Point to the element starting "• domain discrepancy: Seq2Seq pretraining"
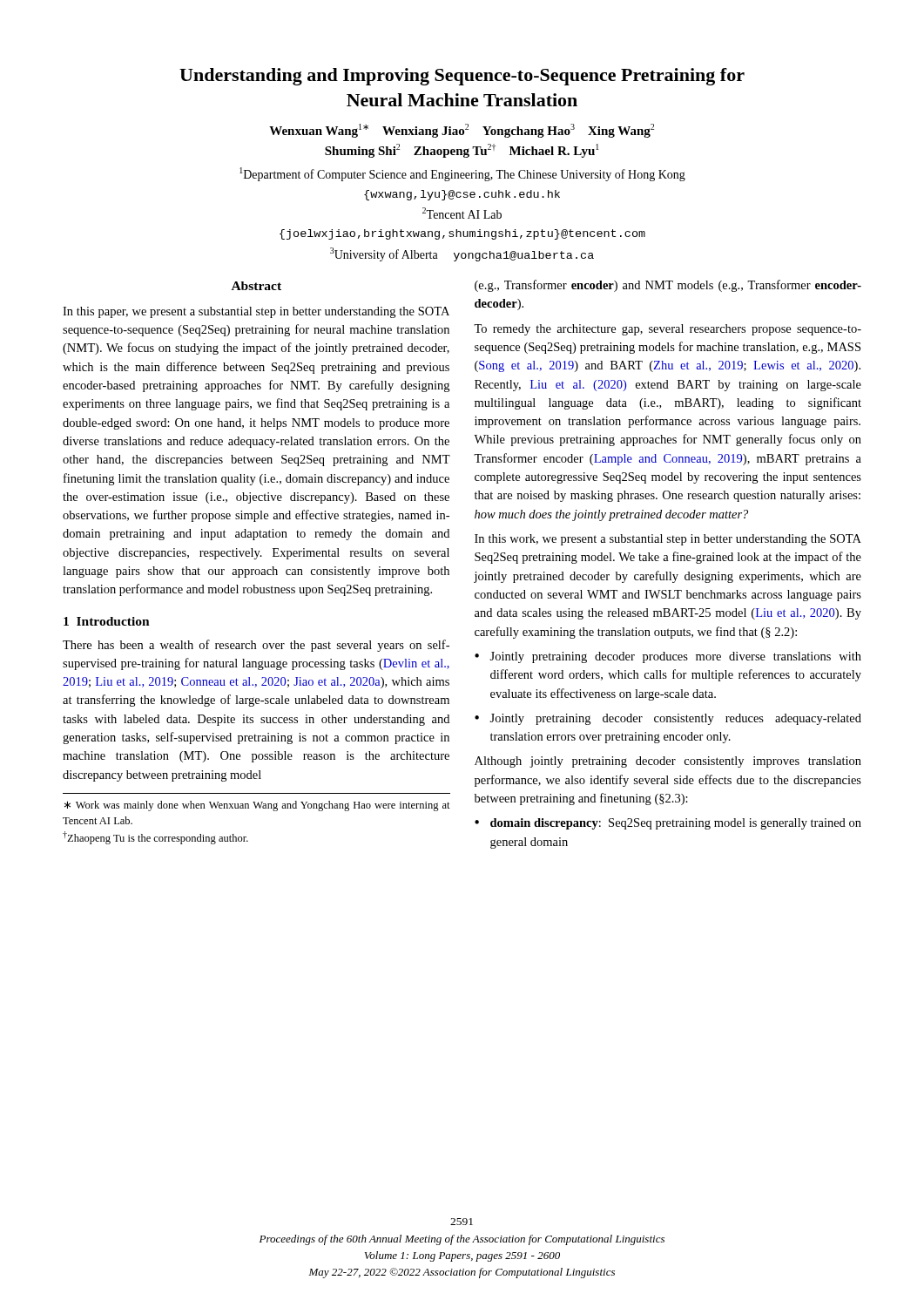 point(668,833)
